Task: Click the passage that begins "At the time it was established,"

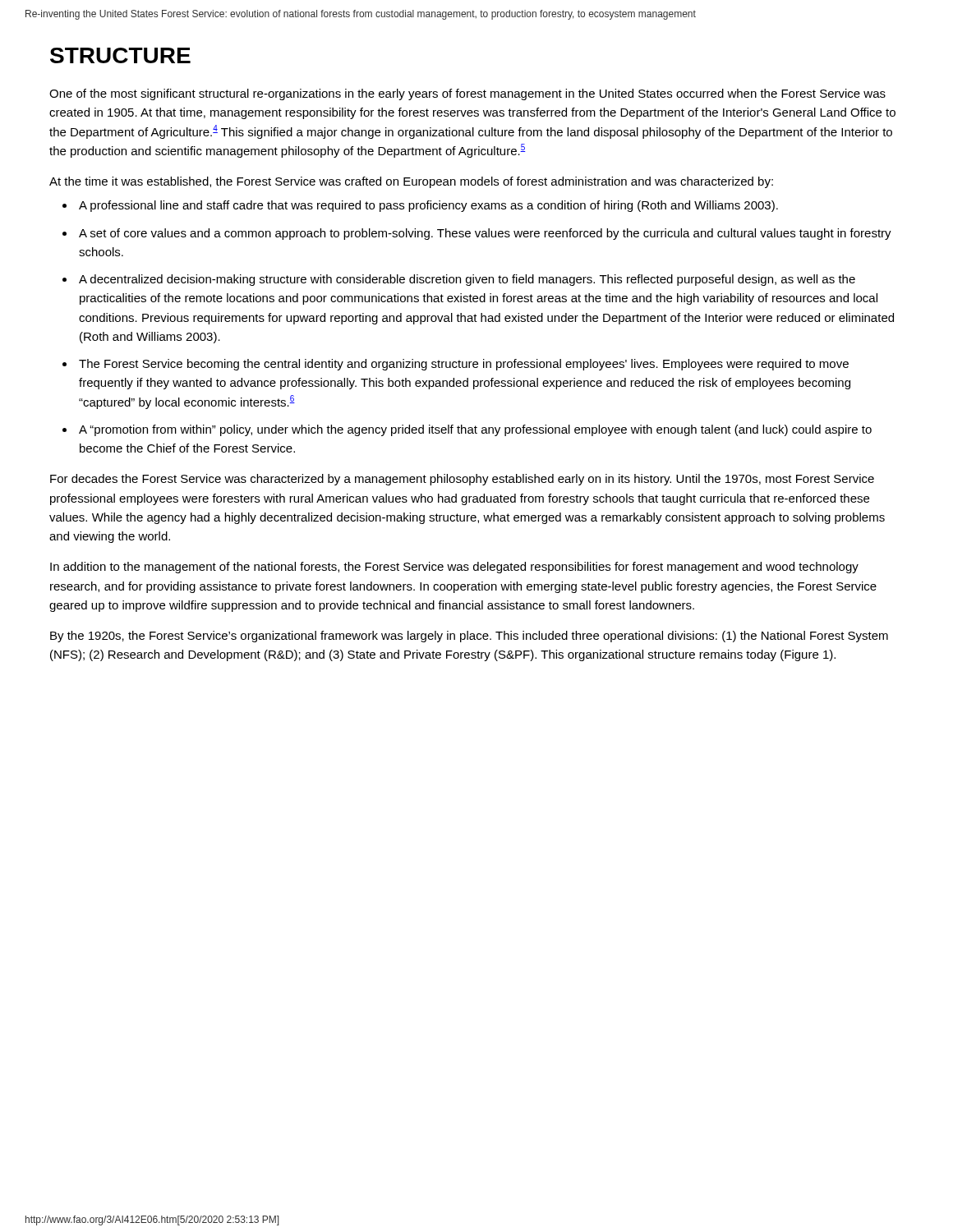Action: (x=412, y=181)
